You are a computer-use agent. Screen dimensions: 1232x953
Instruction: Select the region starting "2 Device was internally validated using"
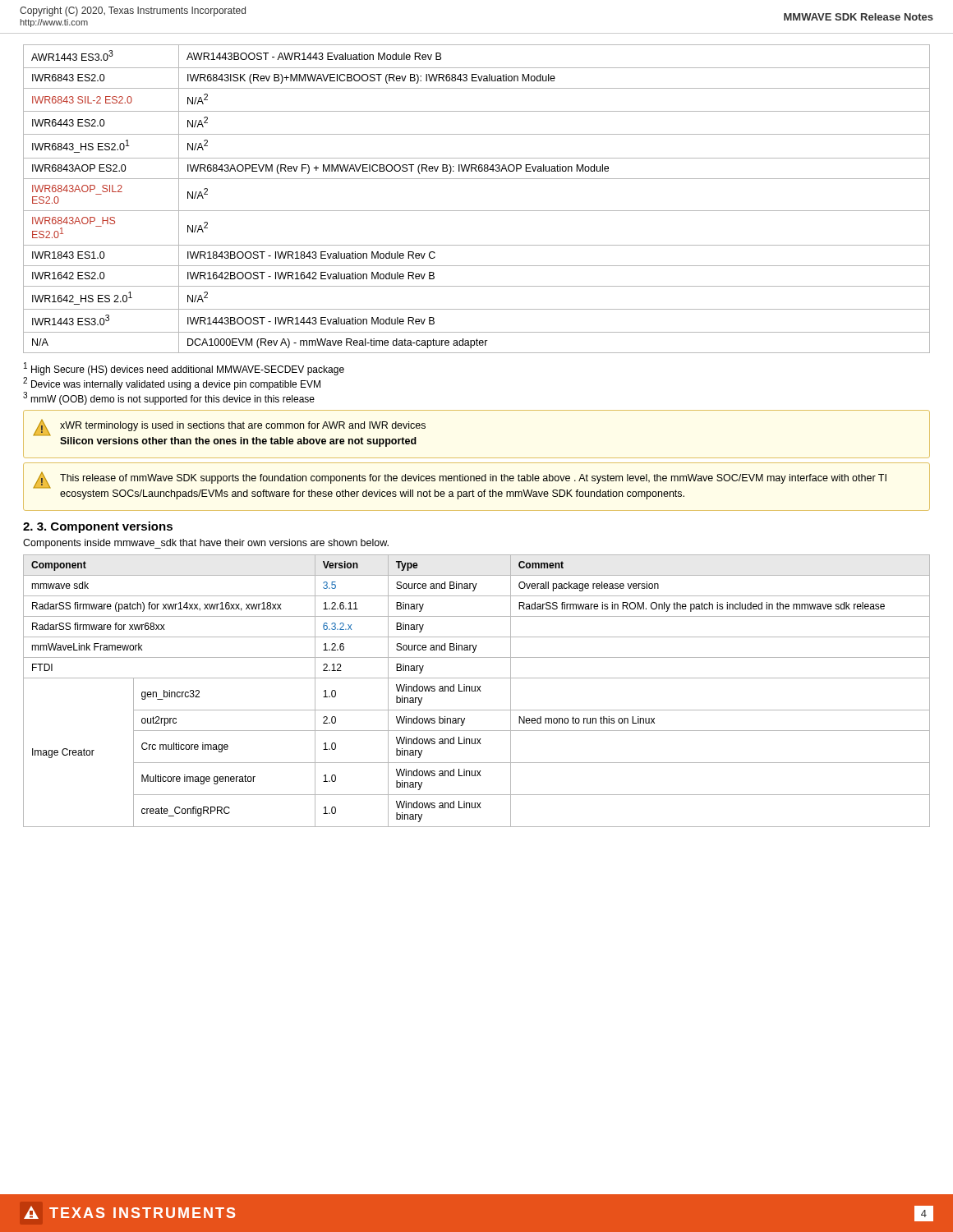click(172, 383)
